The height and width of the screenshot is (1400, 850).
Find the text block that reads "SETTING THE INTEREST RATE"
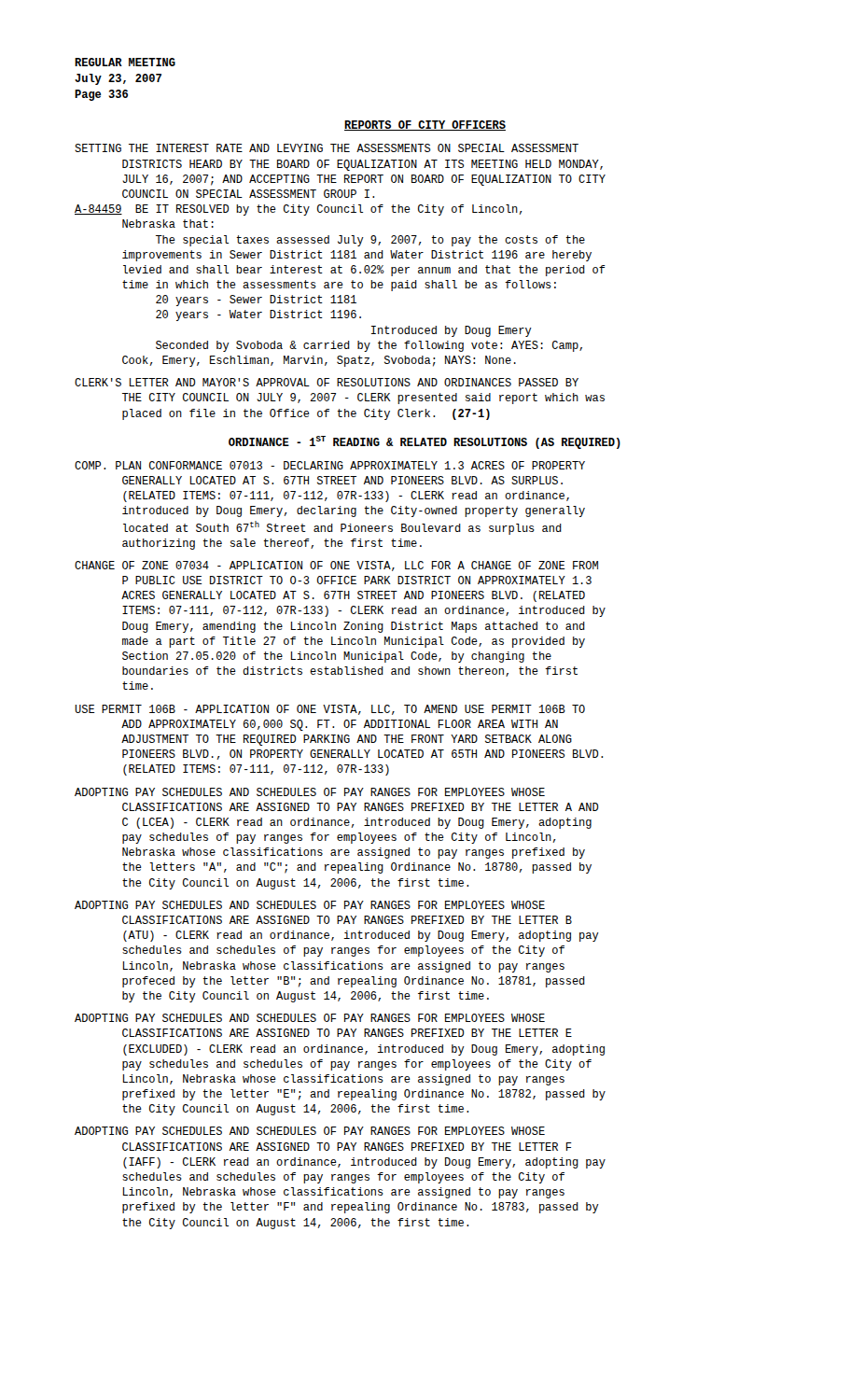(x=340, y=255)
